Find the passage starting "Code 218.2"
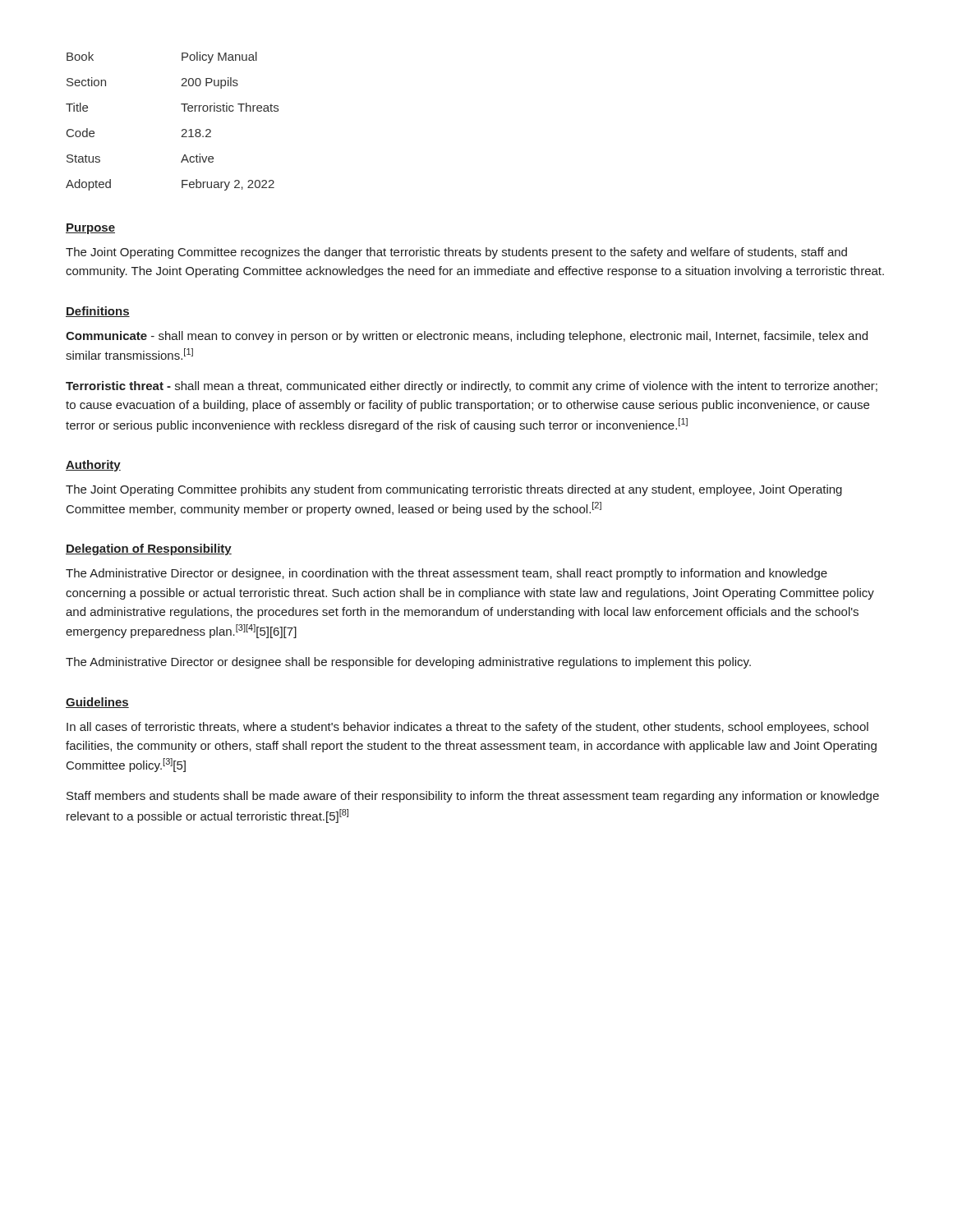The height and width of the screenshot is (1232, 953). click(x=77, y=132)
